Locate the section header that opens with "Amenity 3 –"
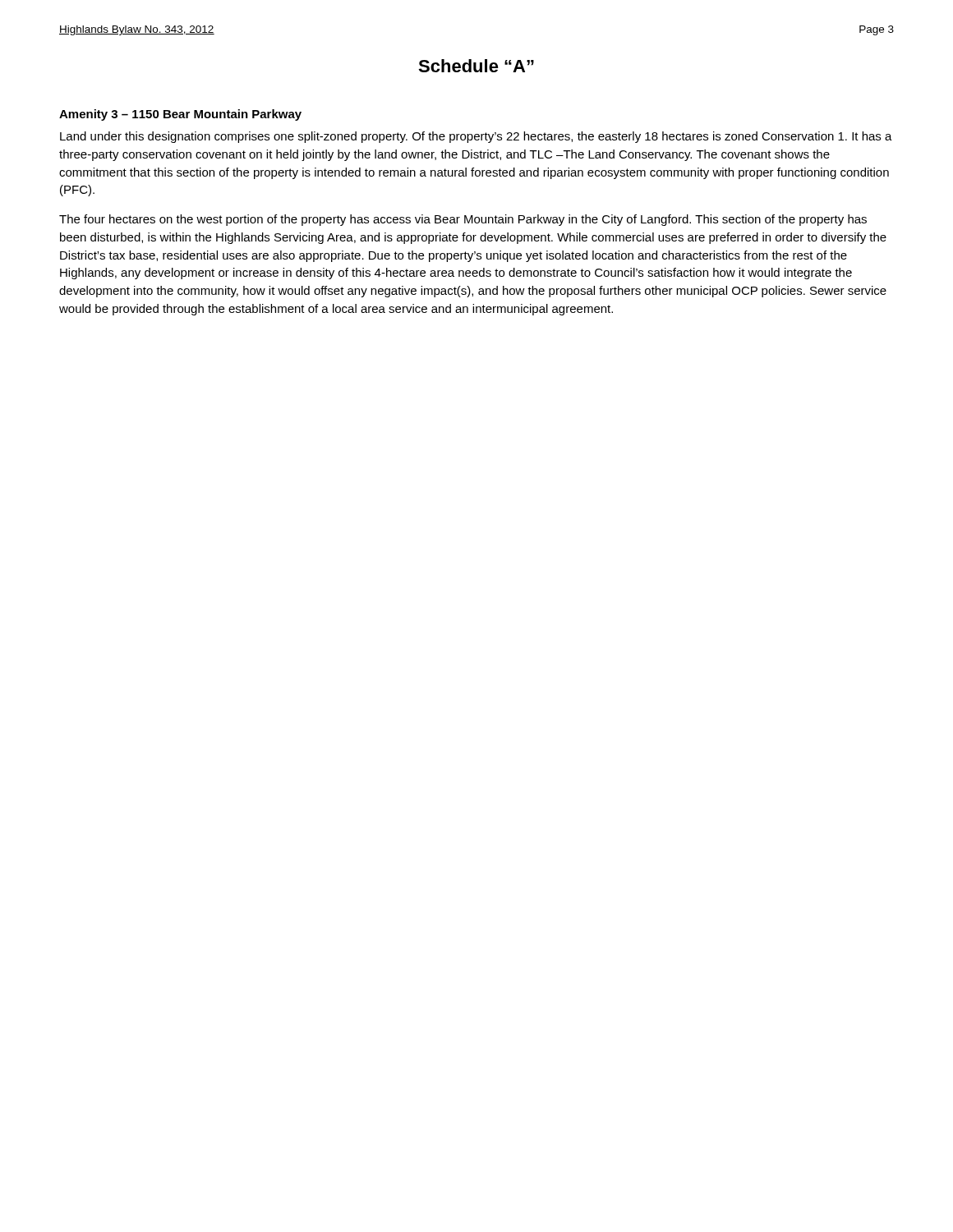953x1232 pixels. [180, 114]
